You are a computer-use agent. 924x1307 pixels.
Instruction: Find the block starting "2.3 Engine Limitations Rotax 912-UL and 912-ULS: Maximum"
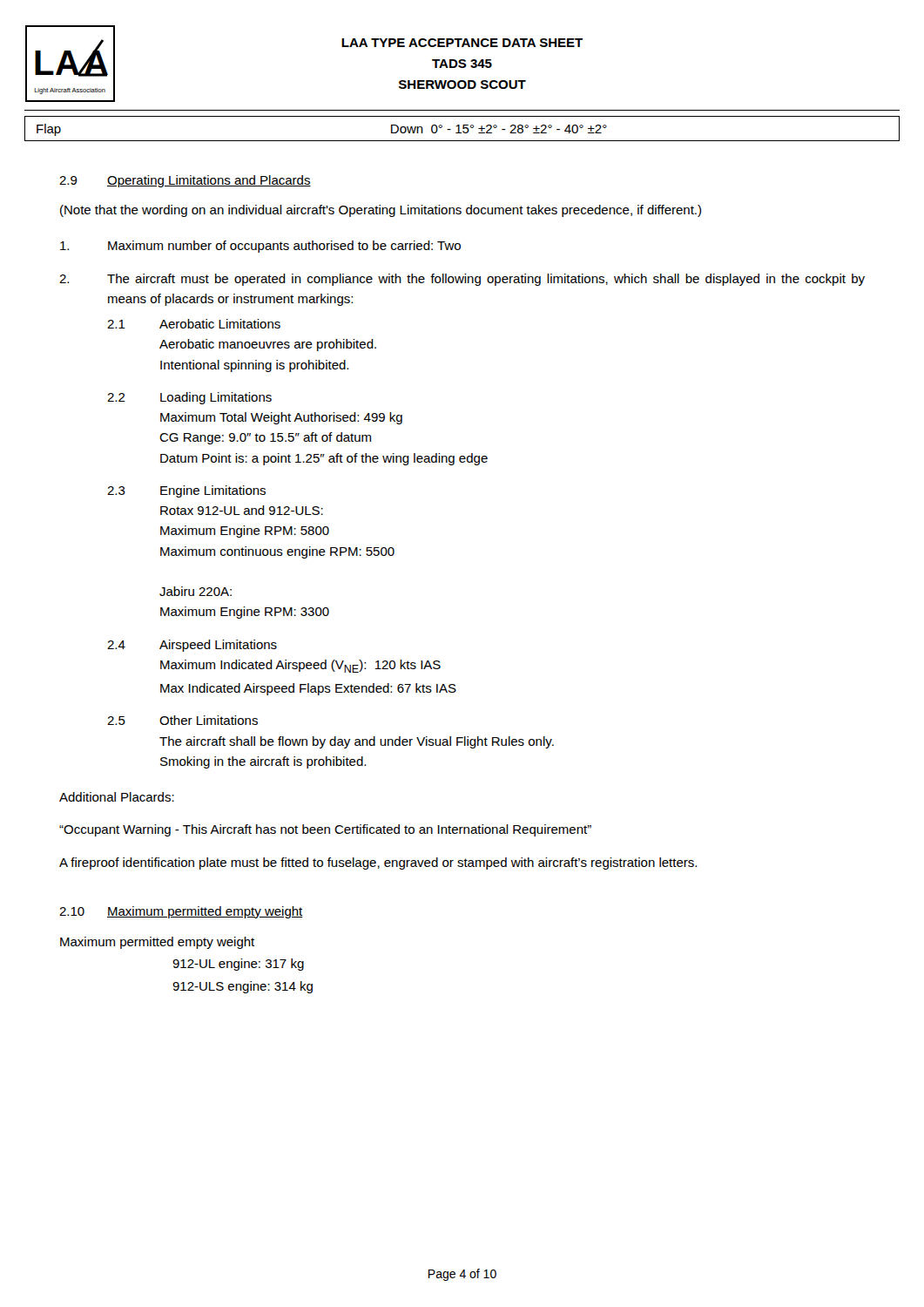pyautogui.click(x=251, y=551)
